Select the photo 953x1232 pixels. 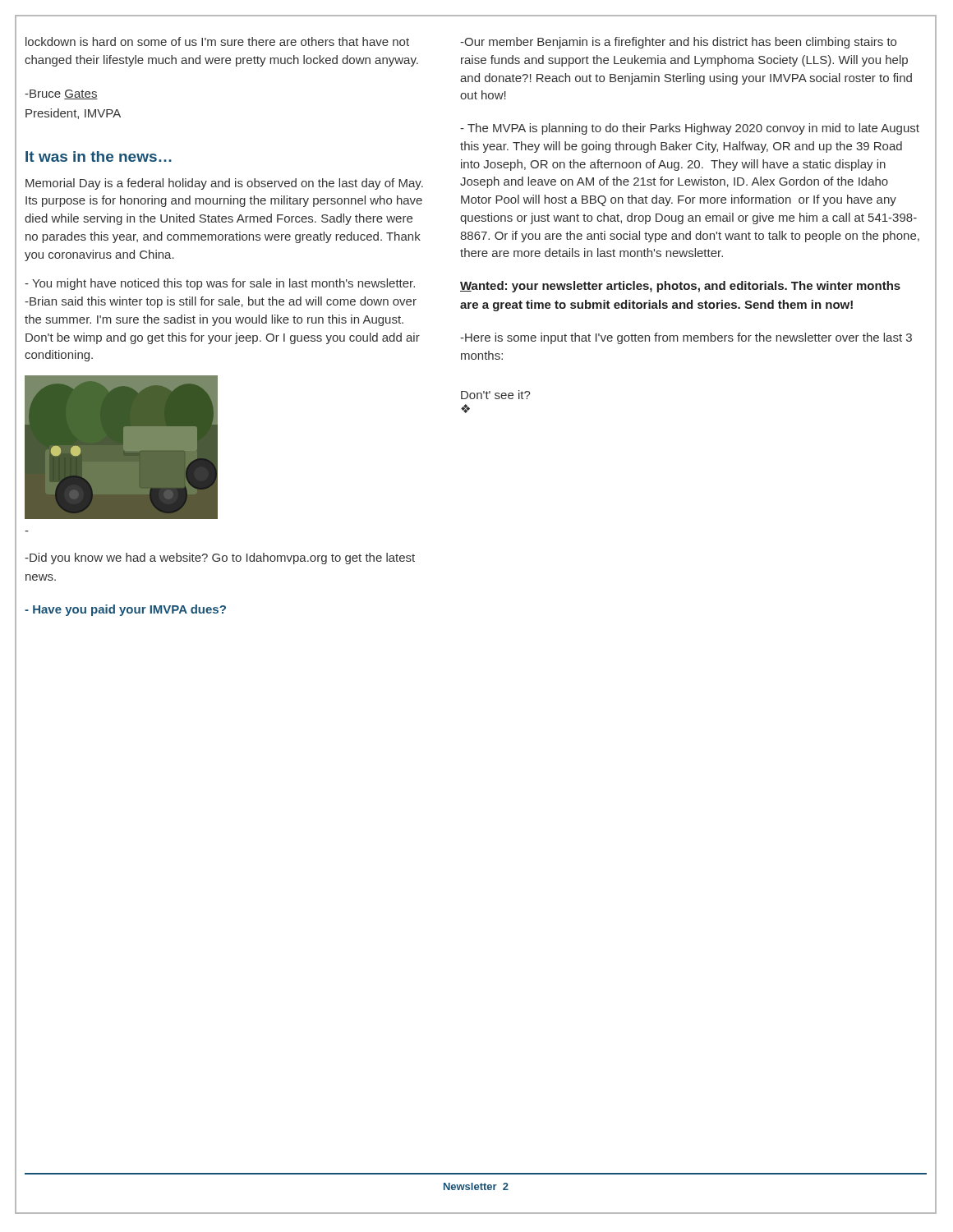pos(226,448)
